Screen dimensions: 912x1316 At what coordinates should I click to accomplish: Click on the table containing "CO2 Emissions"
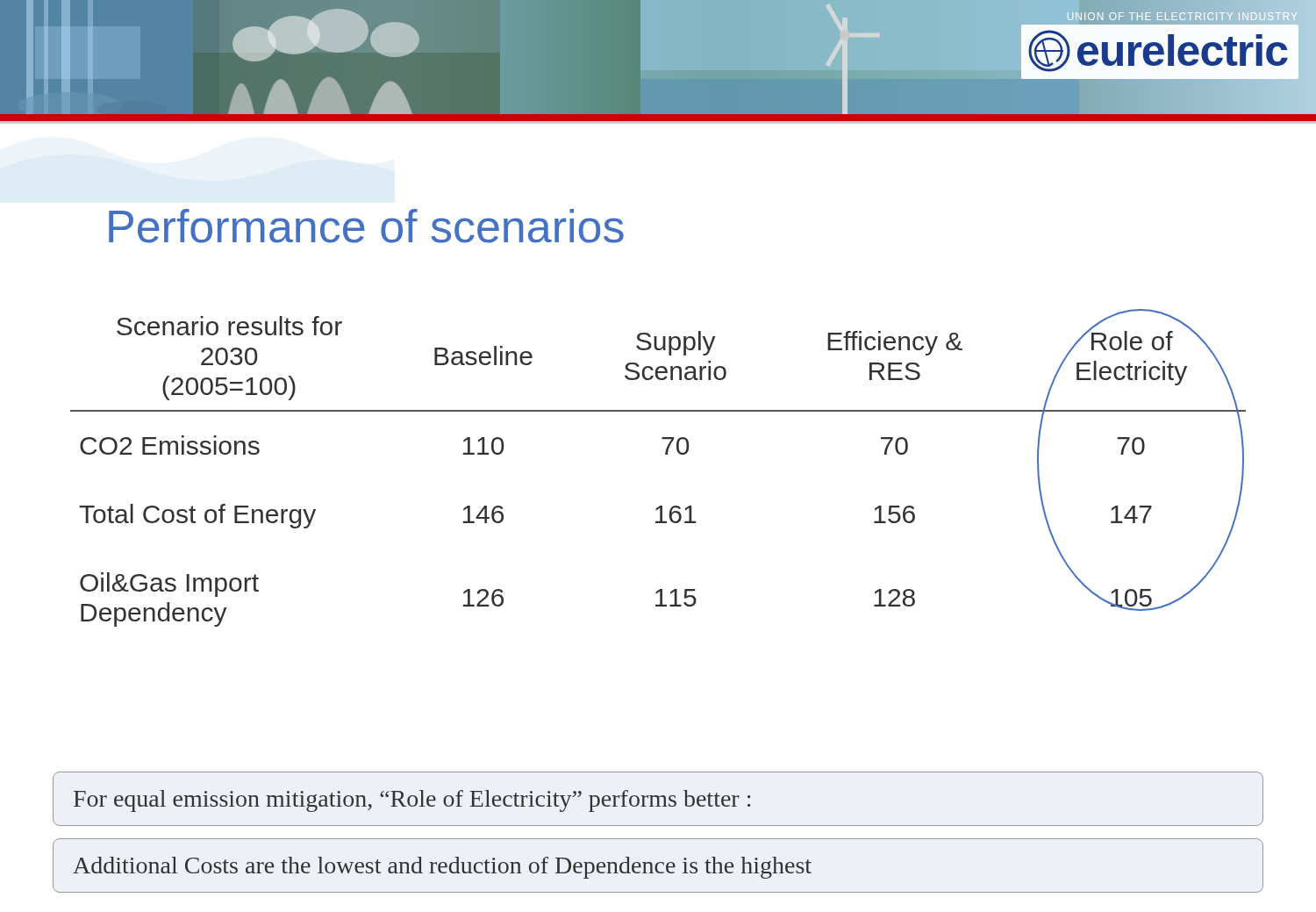658,475
